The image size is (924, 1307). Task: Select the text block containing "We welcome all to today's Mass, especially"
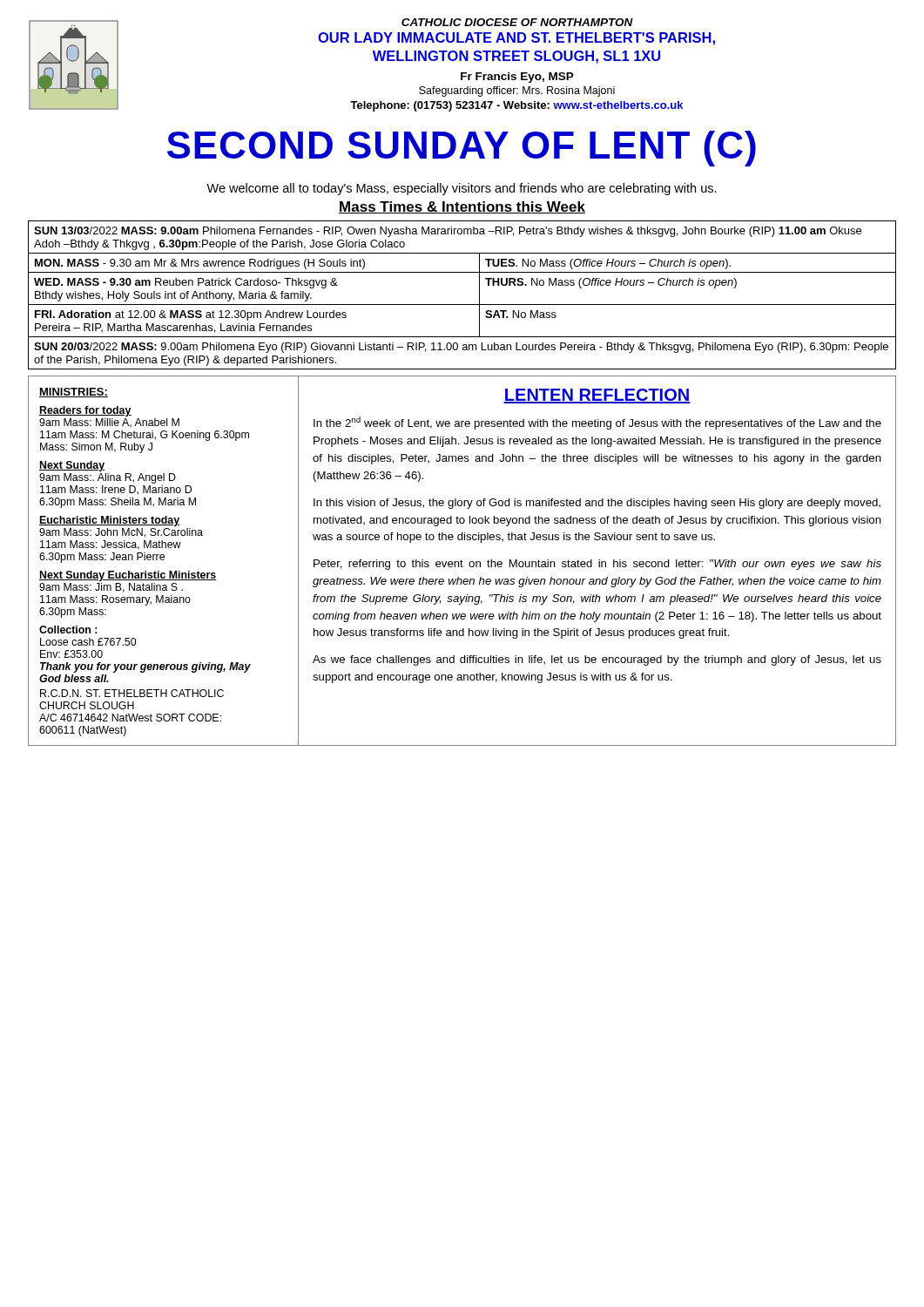(462, 188)
